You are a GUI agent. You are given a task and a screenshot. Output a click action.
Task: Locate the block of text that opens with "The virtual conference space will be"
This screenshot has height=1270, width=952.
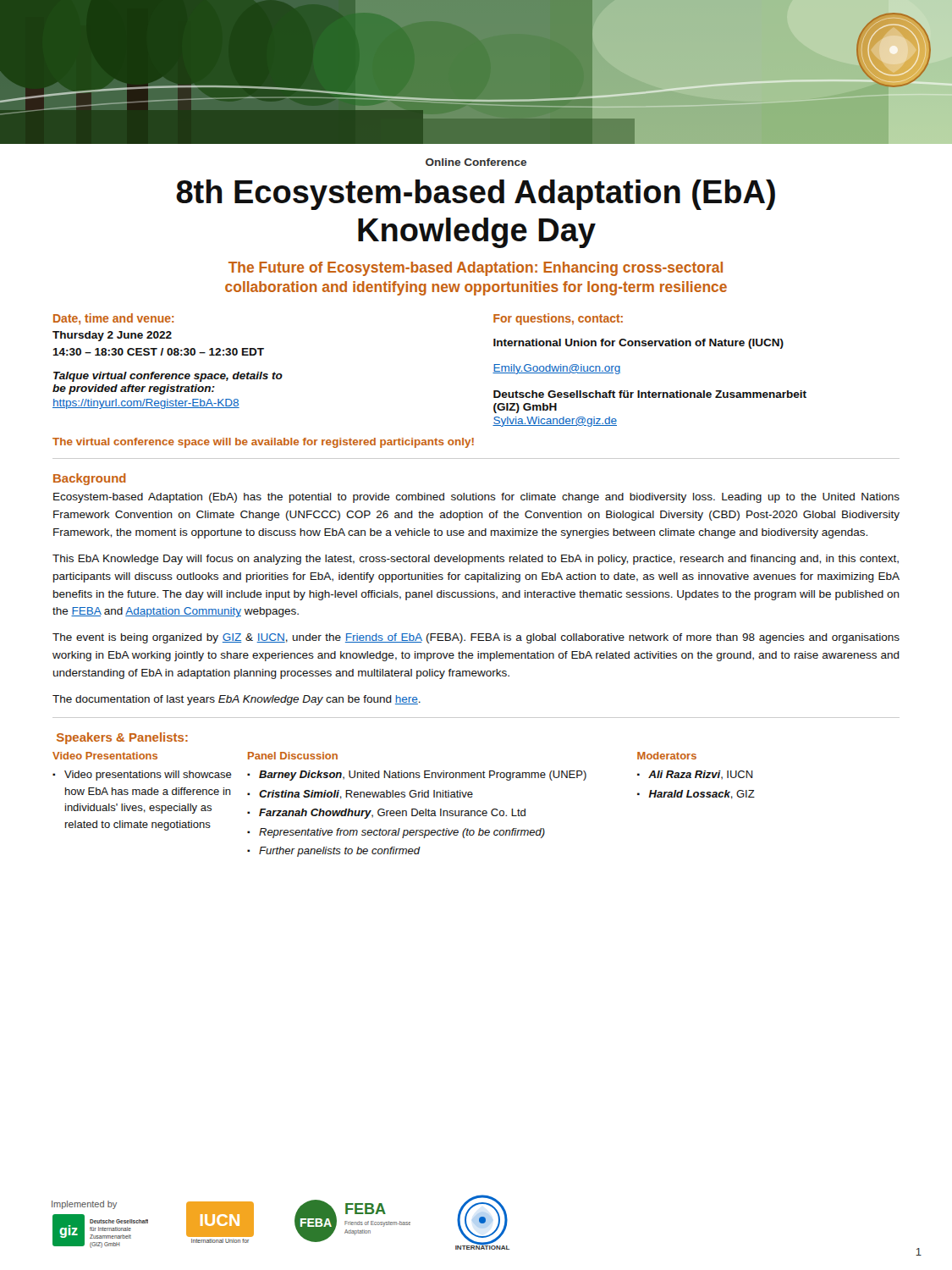click(264, 441)
